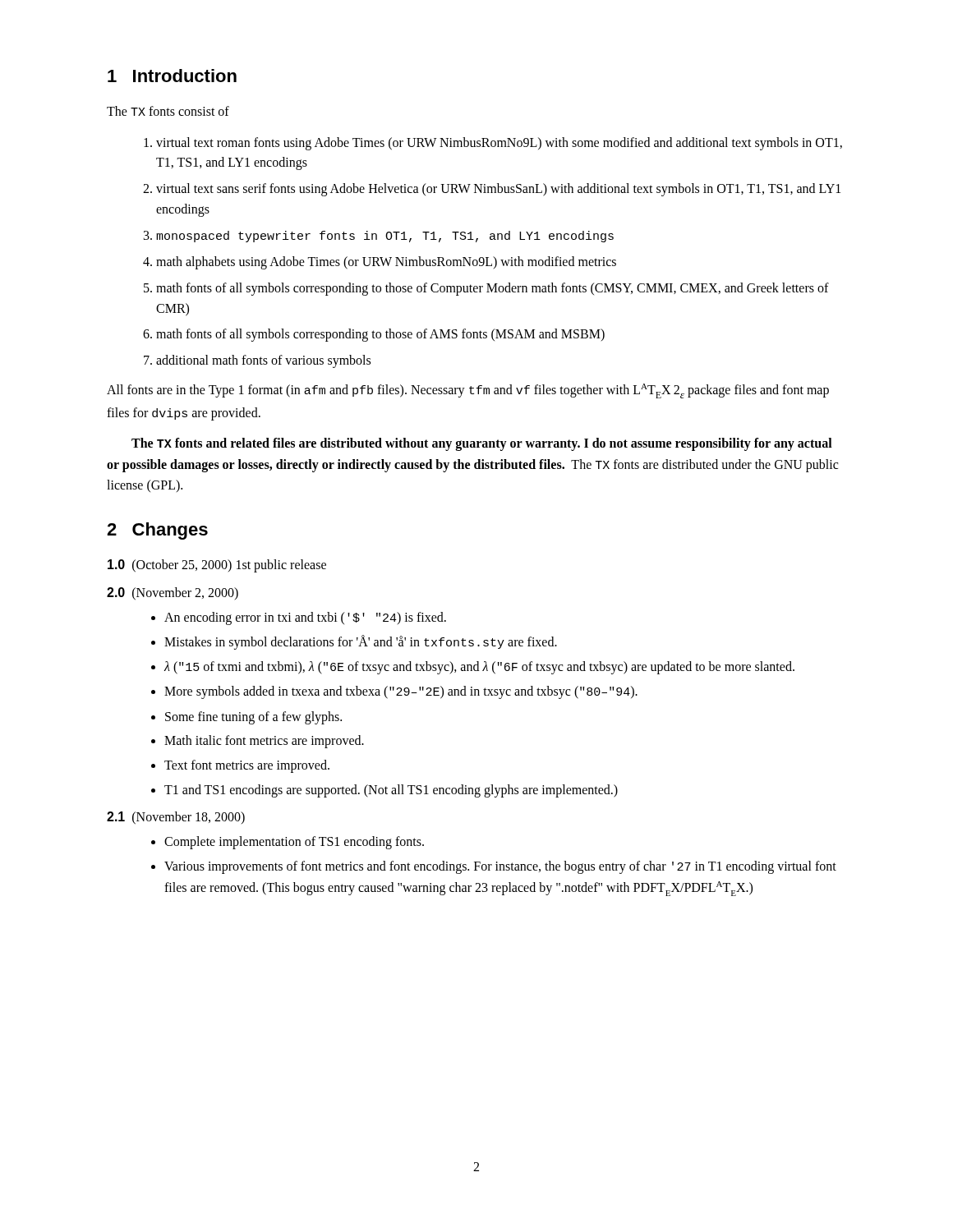Find the list item that reads "Math italic font metrics are improved."

(x=264, y=741)
